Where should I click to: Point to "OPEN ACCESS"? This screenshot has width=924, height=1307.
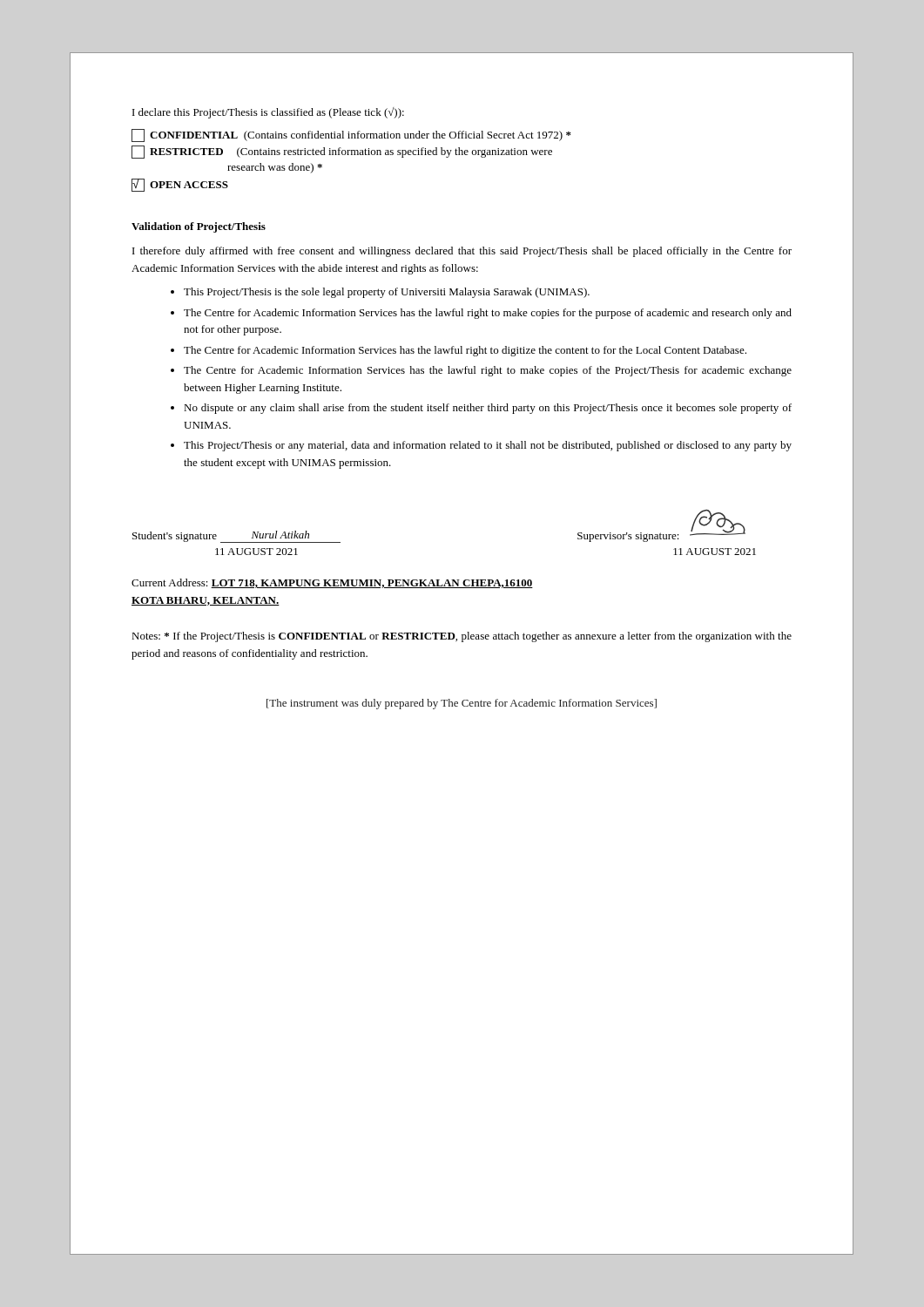point(180,185)
